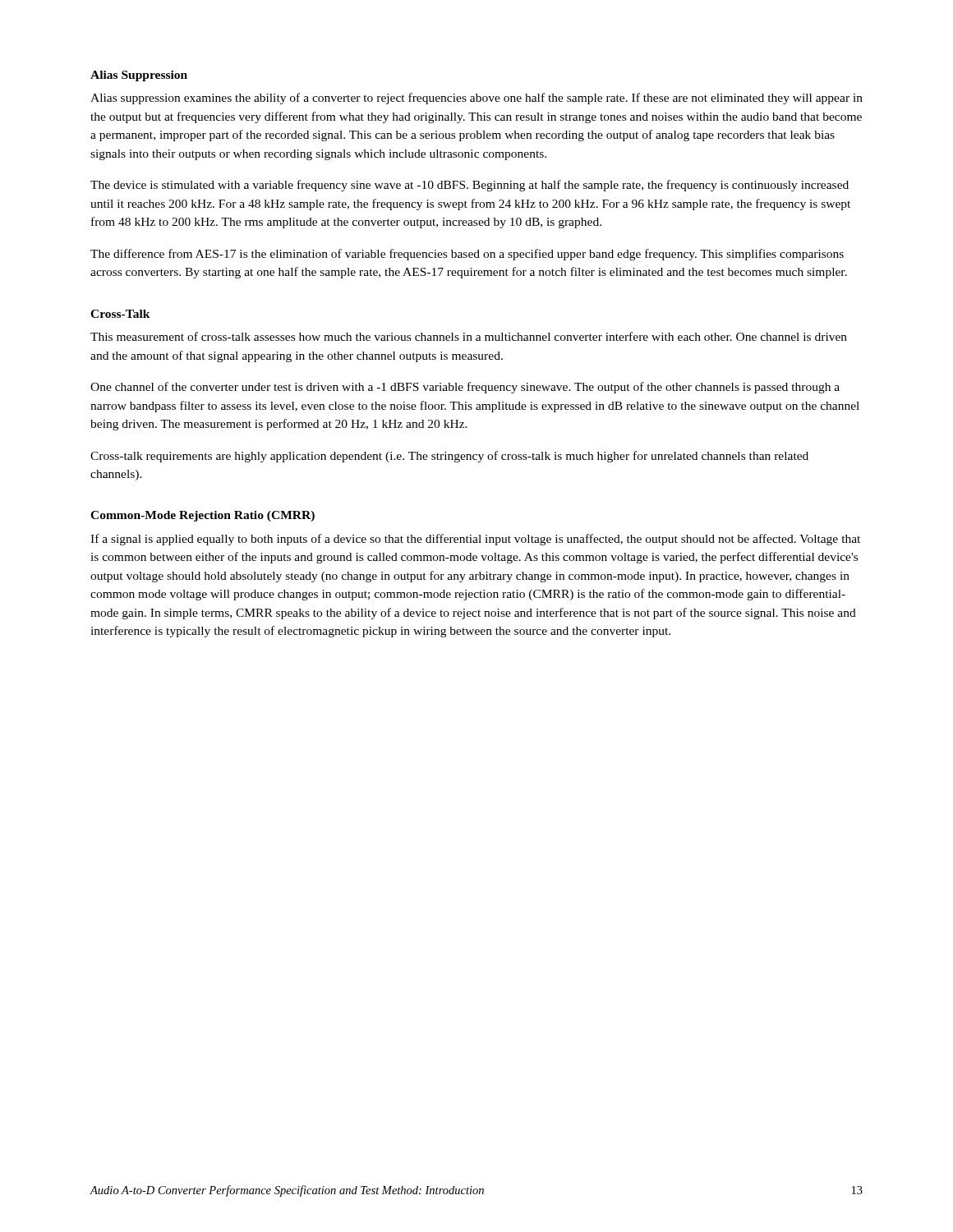Find the passage starting "If a signal is applied equally to"

(475, 584)
